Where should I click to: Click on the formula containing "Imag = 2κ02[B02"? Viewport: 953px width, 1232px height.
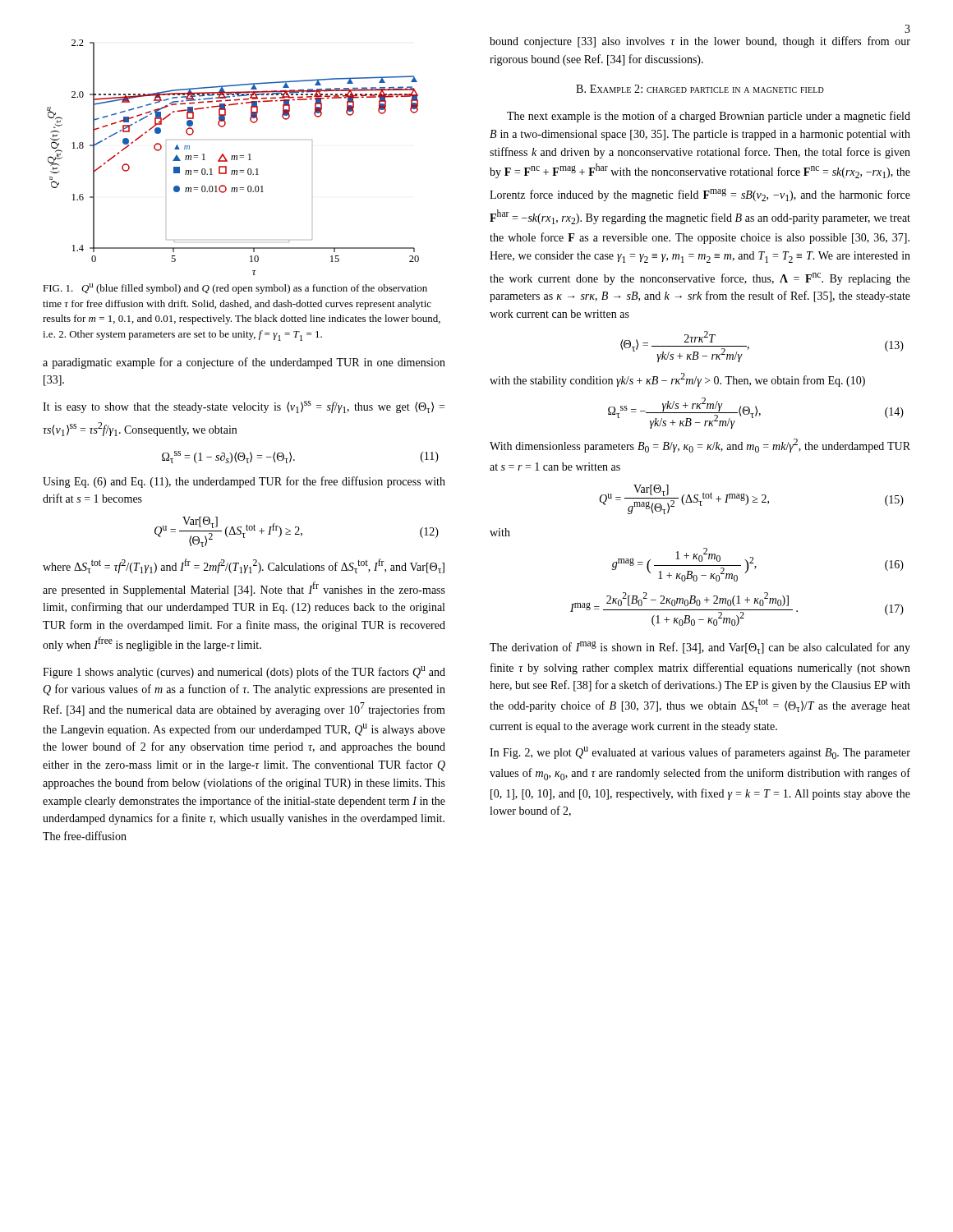700,610
